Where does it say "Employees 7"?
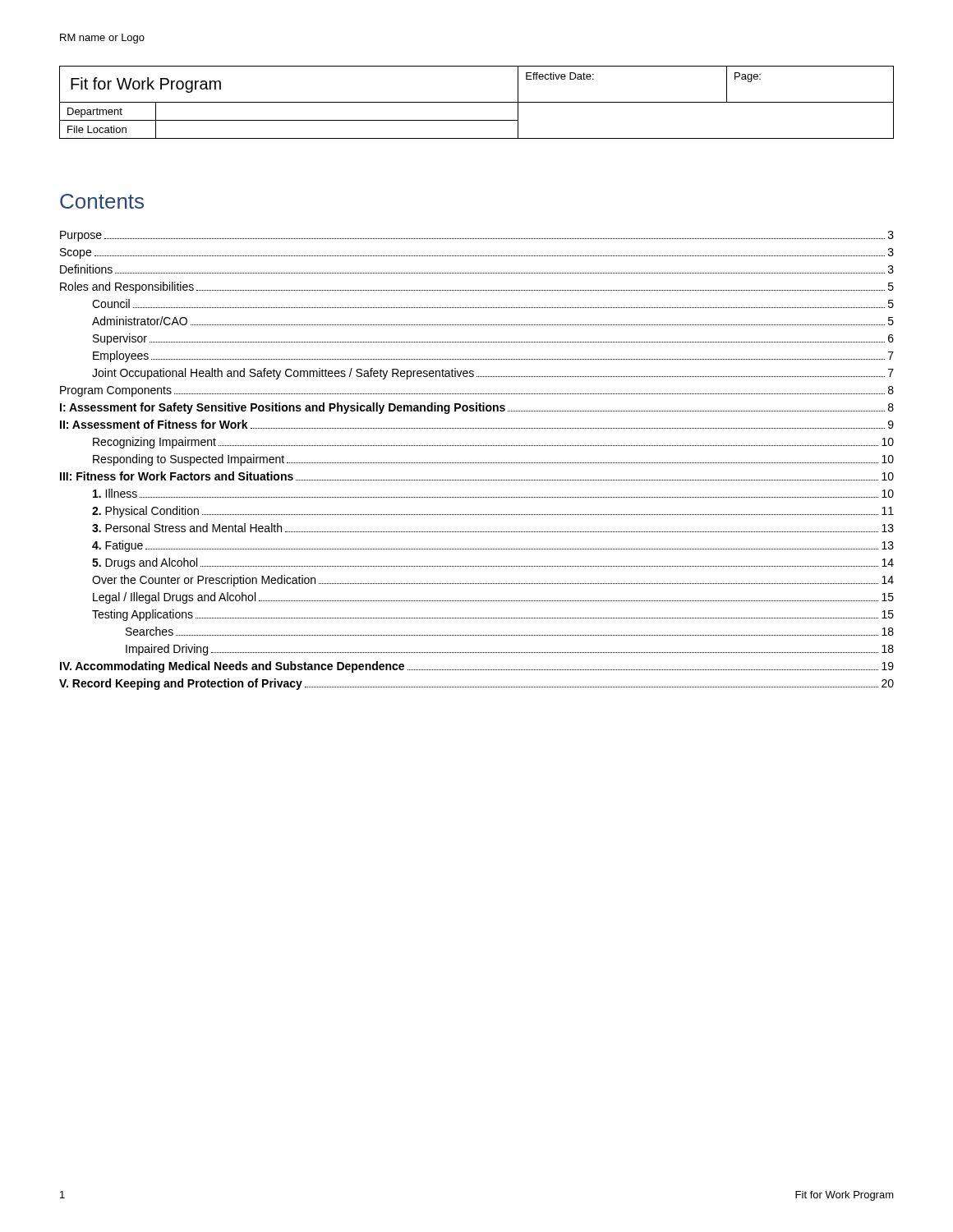This screenshot has width=953, height=1232. (493, 356)
